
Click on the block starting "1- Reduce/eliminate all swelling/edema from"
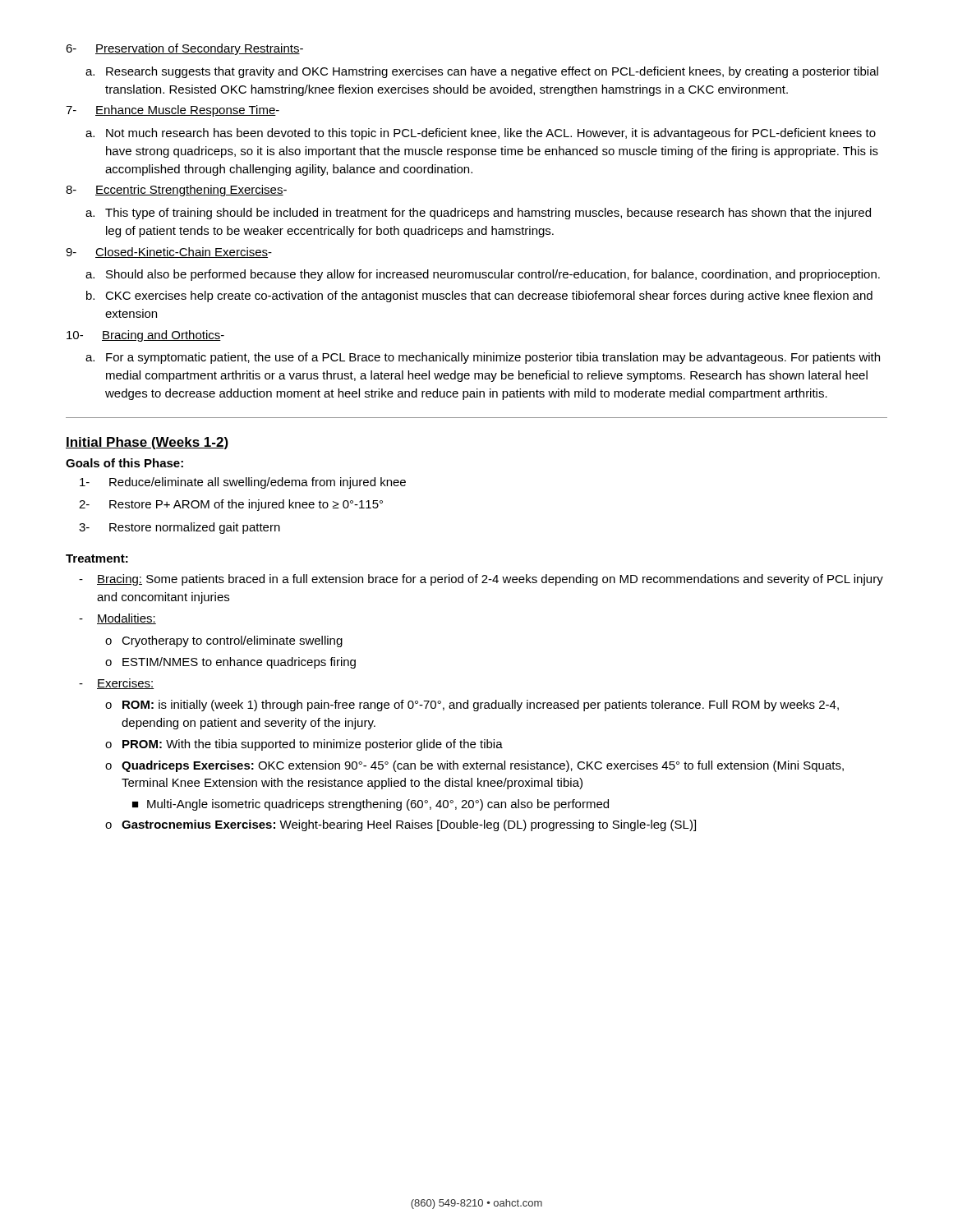[243, 483]
